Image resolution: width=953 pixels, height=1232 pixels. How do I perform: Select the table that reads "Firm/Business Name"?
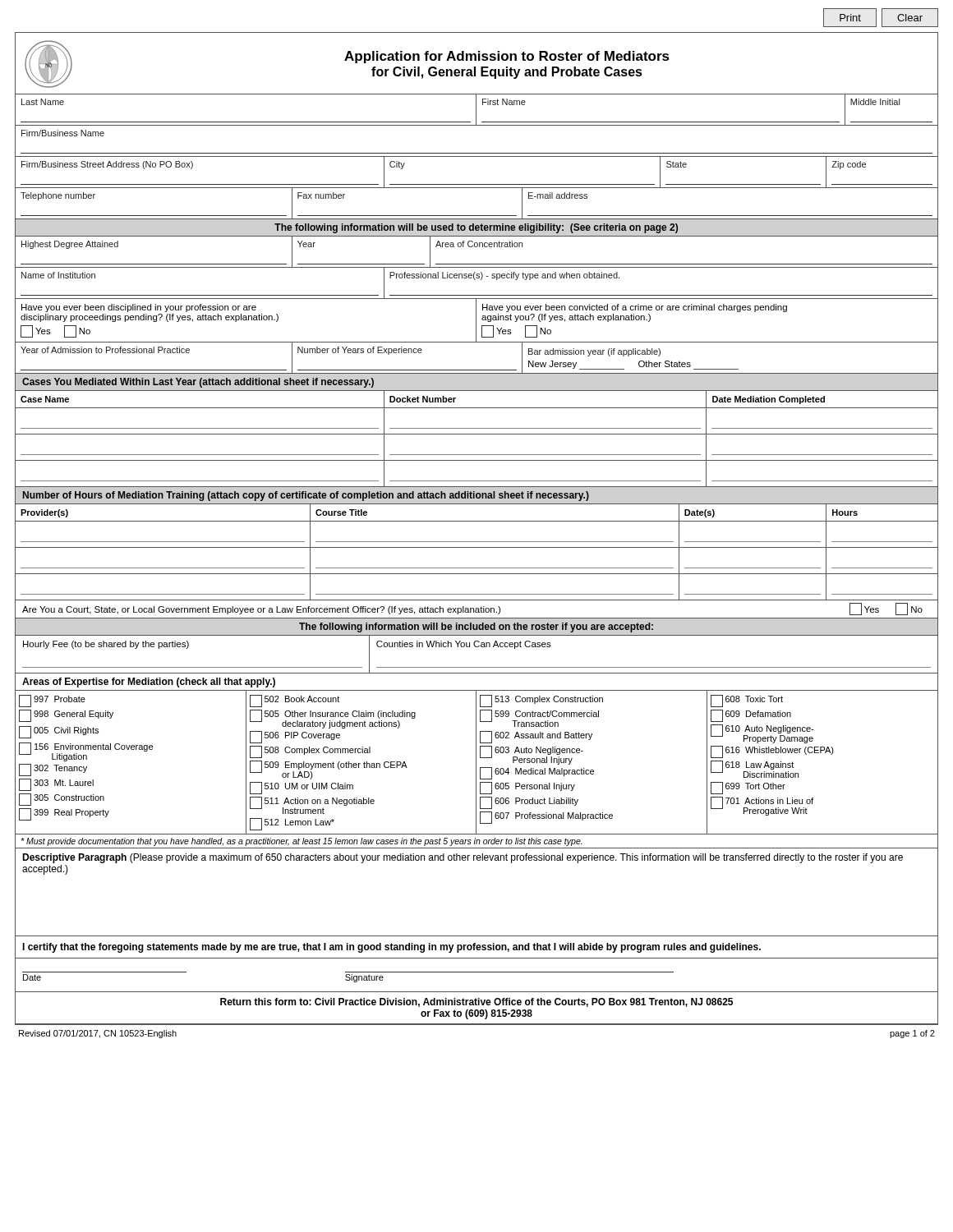[476, 141]
